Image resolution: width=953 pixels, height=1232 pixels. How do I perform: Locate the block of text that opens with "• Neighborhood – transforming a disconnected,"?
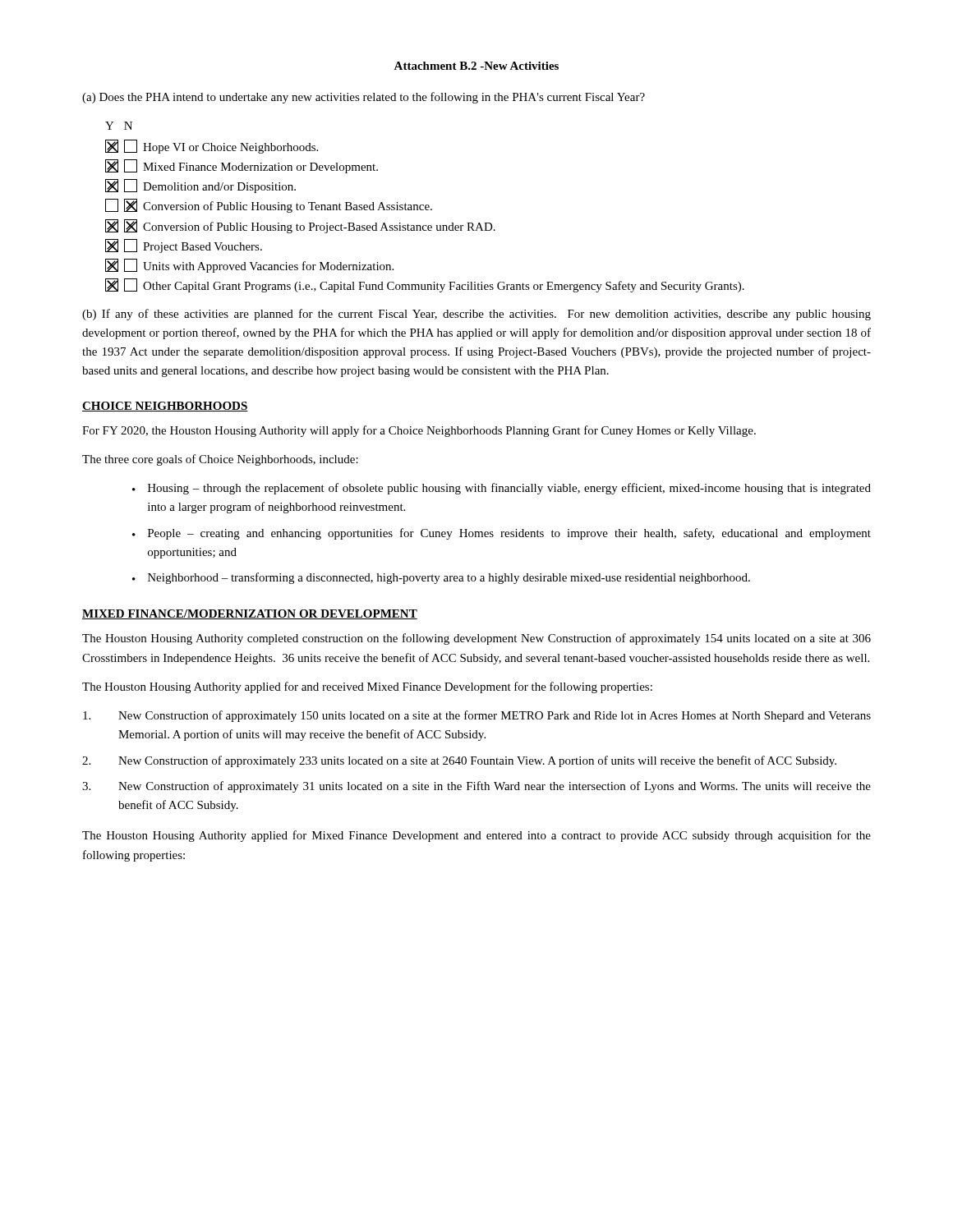(441, 579)
